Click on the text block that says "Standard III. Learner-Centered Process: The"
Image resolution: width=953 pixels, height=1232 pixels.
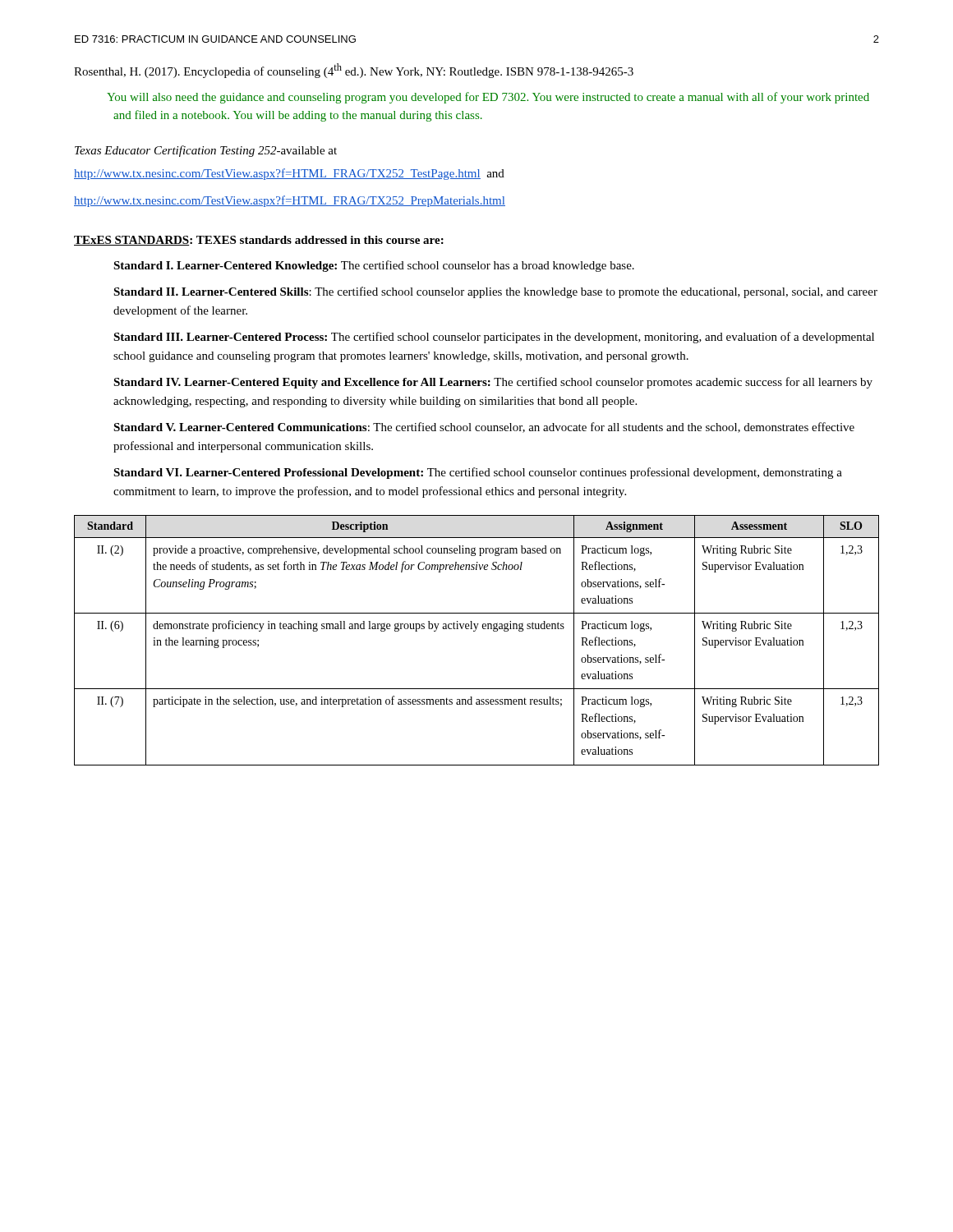coord(496,346)
